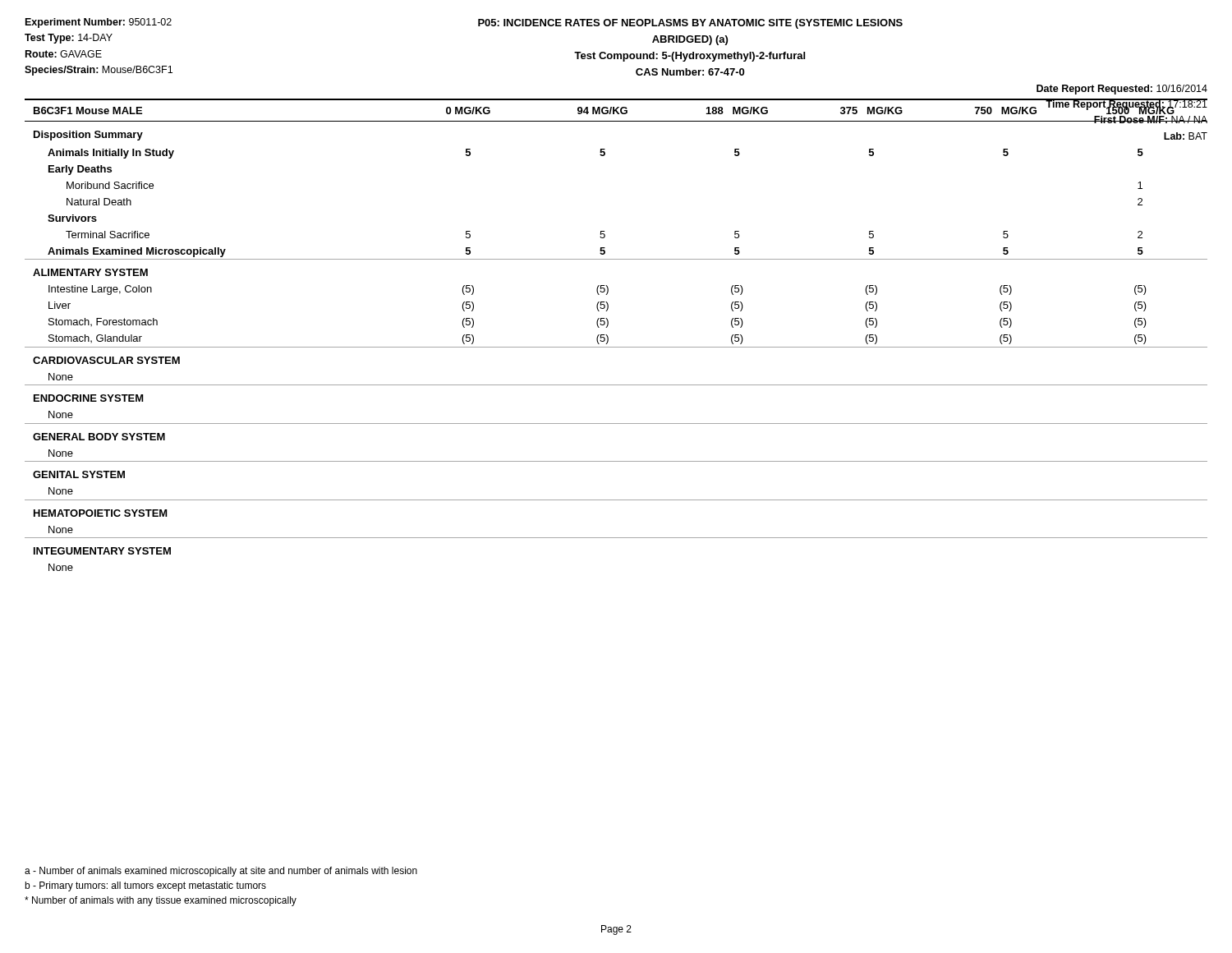Click on the passage starting "a - Number"
Viewport: 1232px width, 953px height.
[221, 886]
